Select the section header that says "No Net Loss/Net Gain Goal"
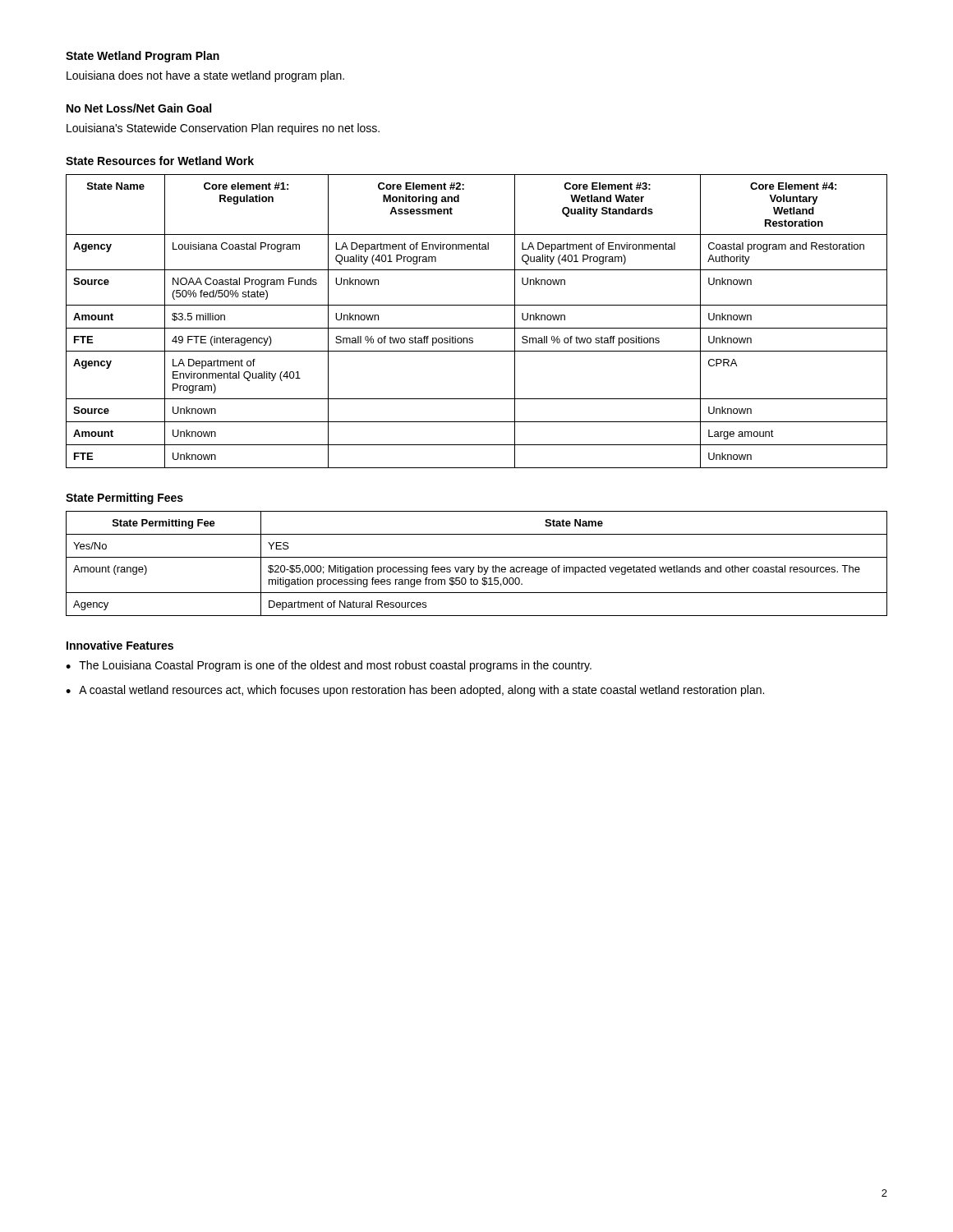The image size is (953, 1232). point(139,108)
